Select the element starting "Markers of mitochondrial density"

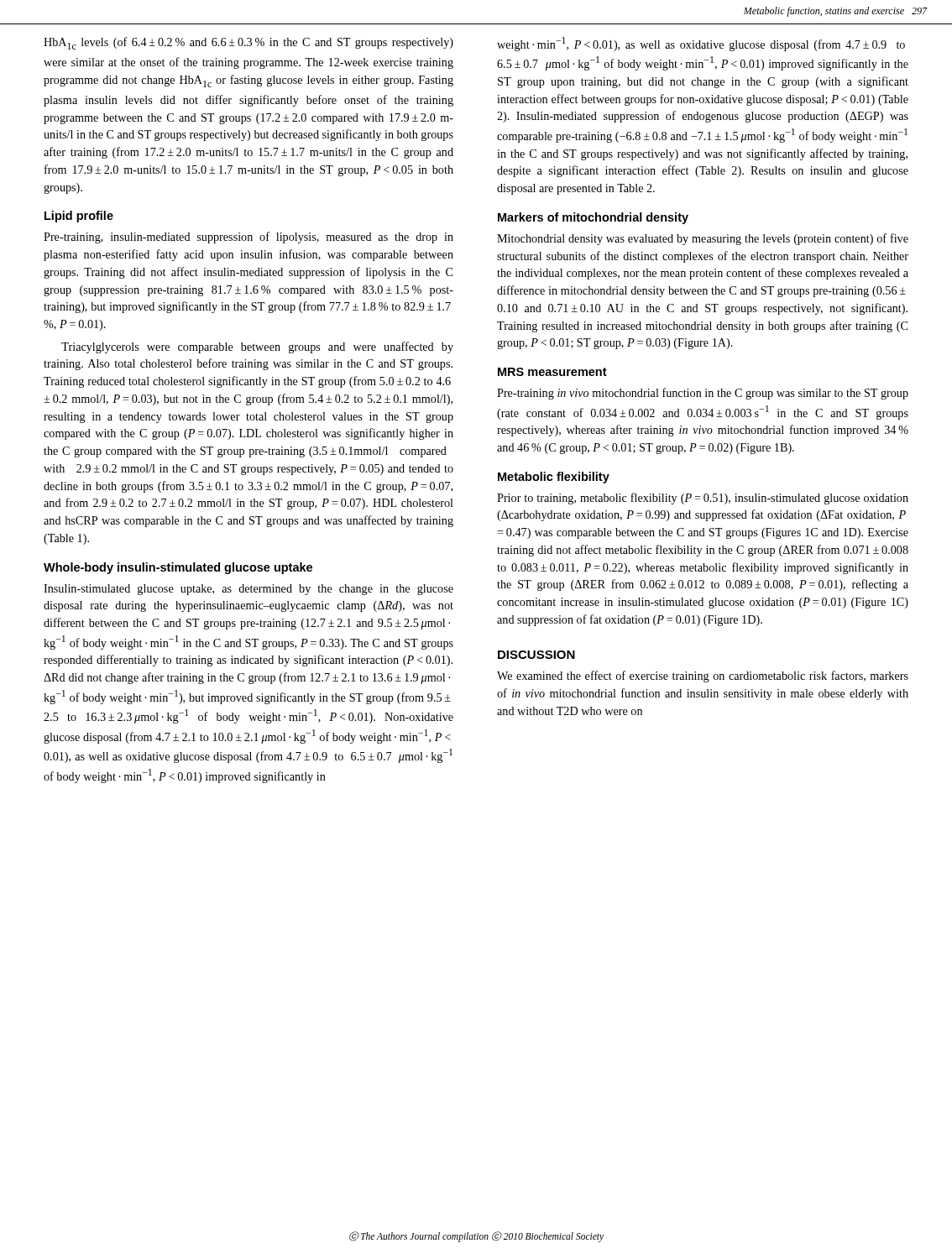tap(593, 217)
